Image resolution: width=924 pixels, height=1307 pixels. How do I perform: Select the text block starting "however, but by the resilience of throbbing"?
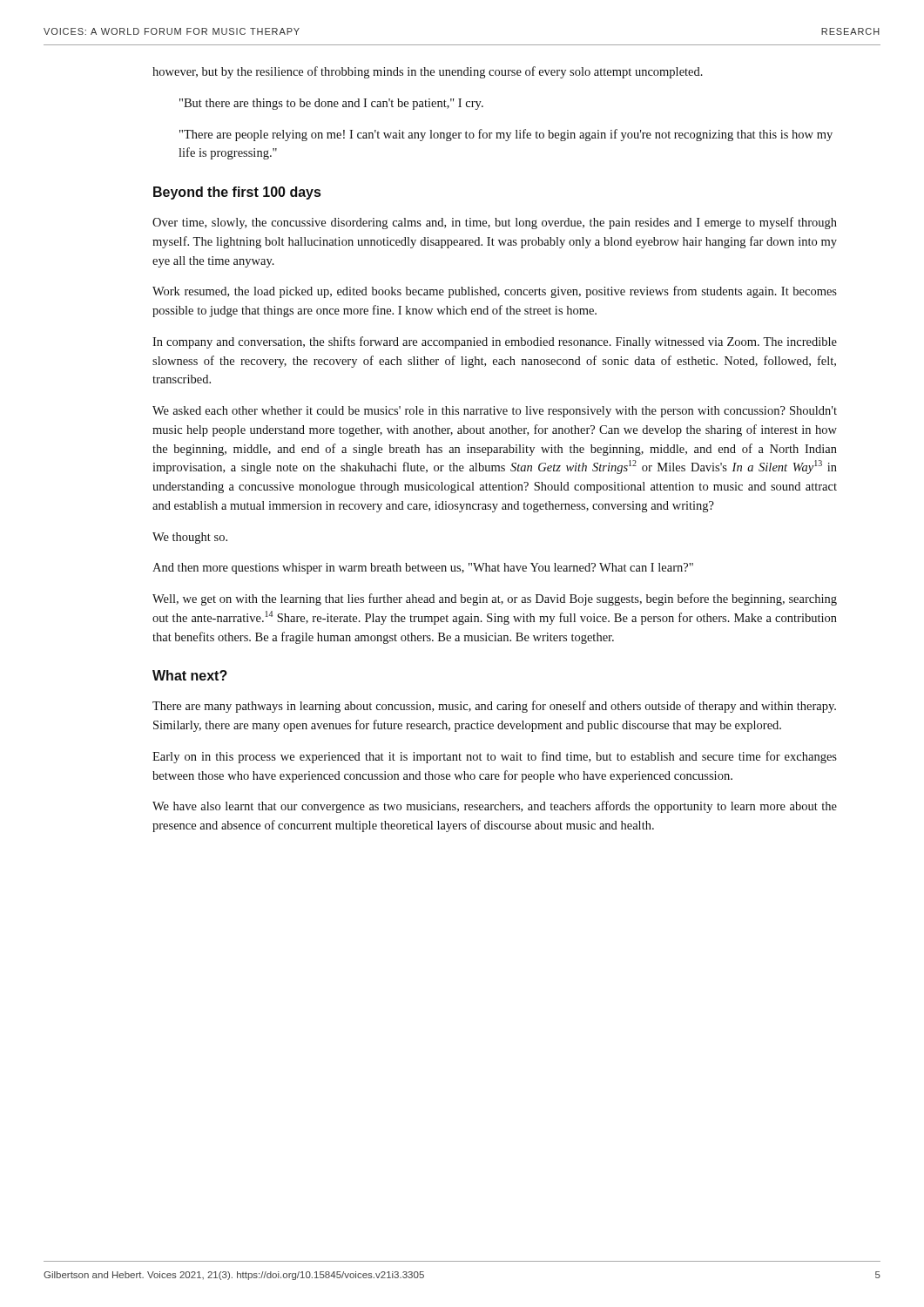pyautogui.click(x=428, y=71)
